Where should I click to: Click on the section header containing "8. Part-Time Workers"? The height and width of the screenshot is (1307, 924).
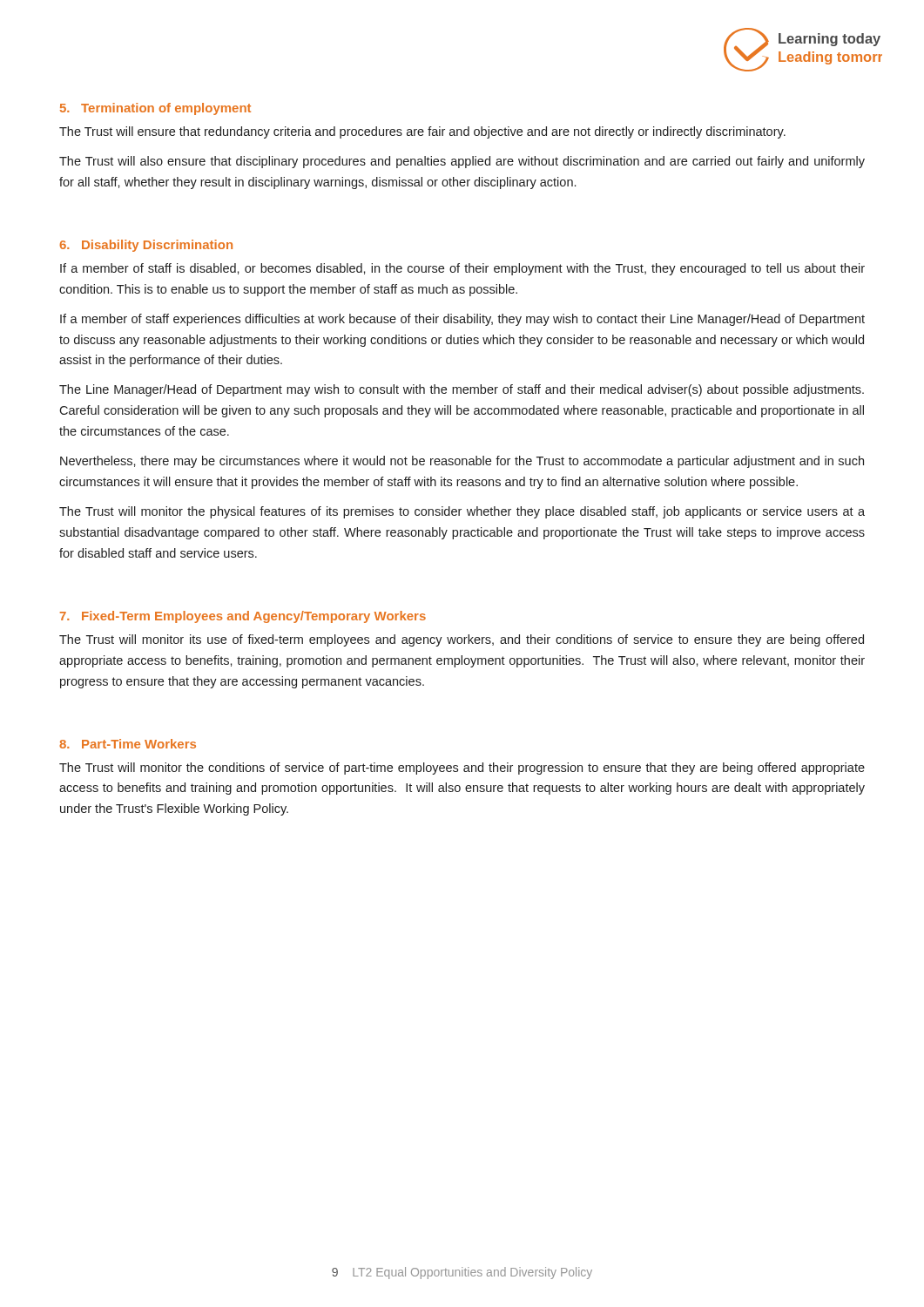coord(128,743)
